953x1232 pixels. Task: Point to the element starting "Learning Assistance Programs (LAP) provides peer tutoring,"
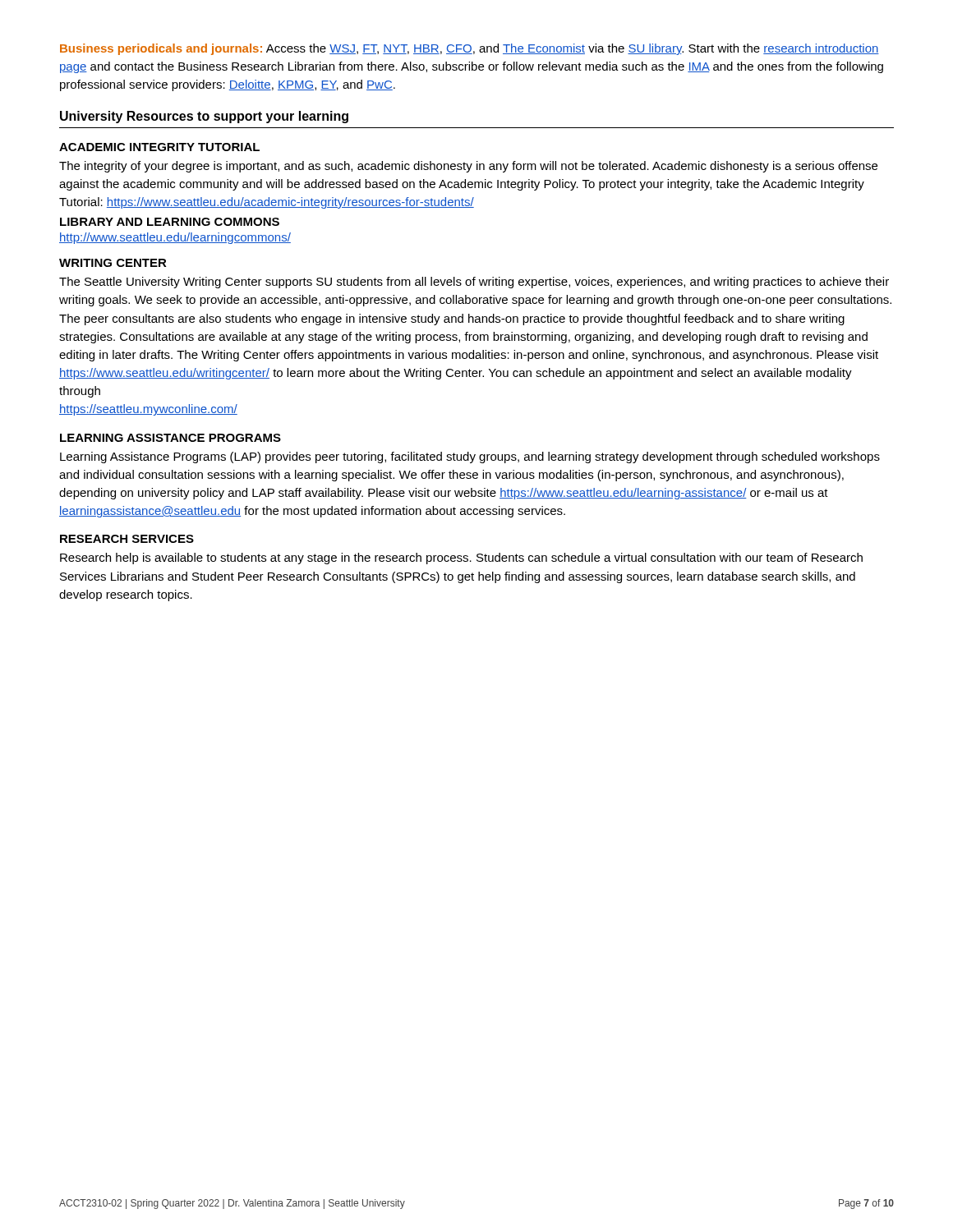pos(469,483)
